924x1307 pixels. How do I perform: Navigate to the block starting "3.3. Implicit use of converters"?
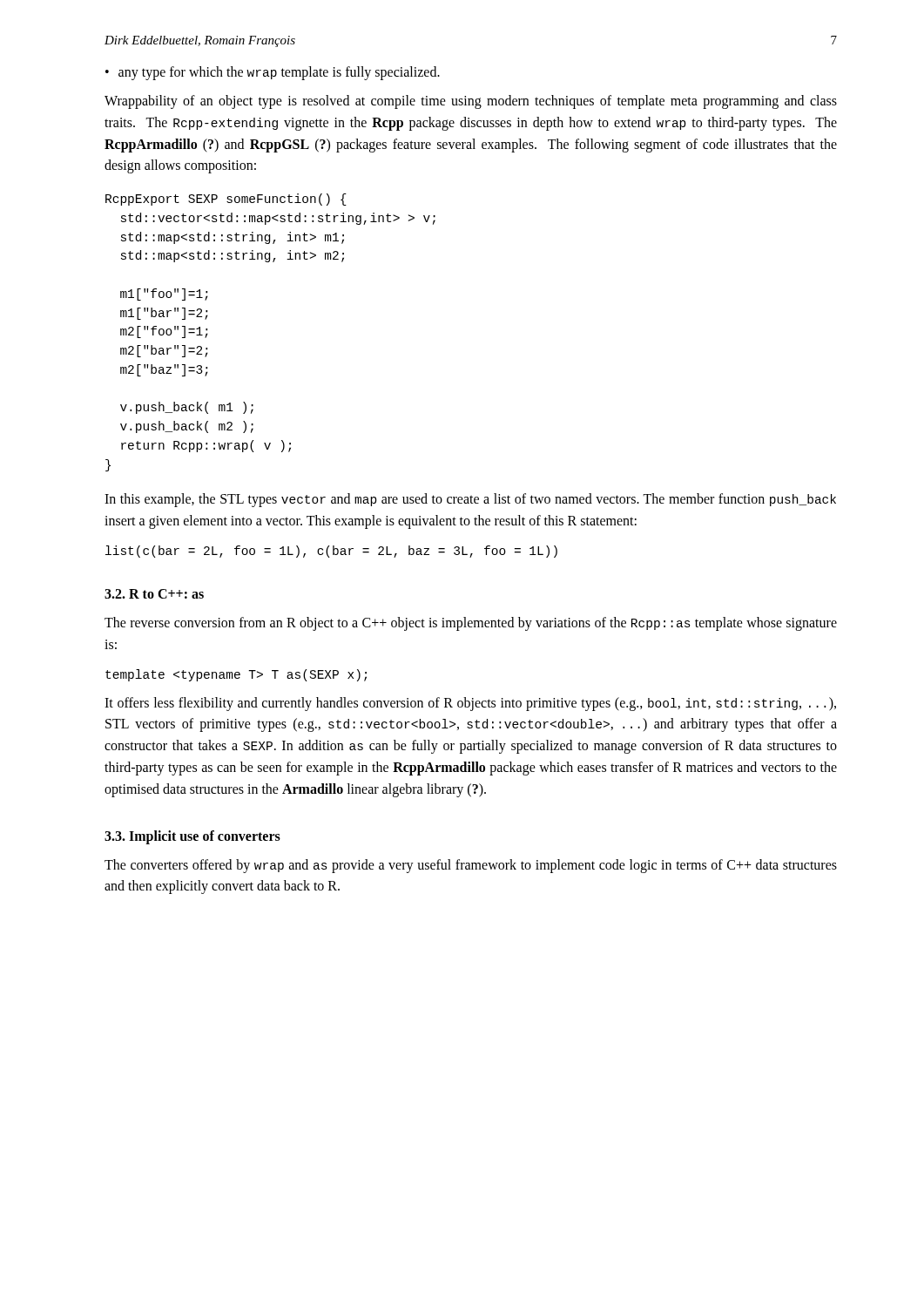[x=192, y=836]
